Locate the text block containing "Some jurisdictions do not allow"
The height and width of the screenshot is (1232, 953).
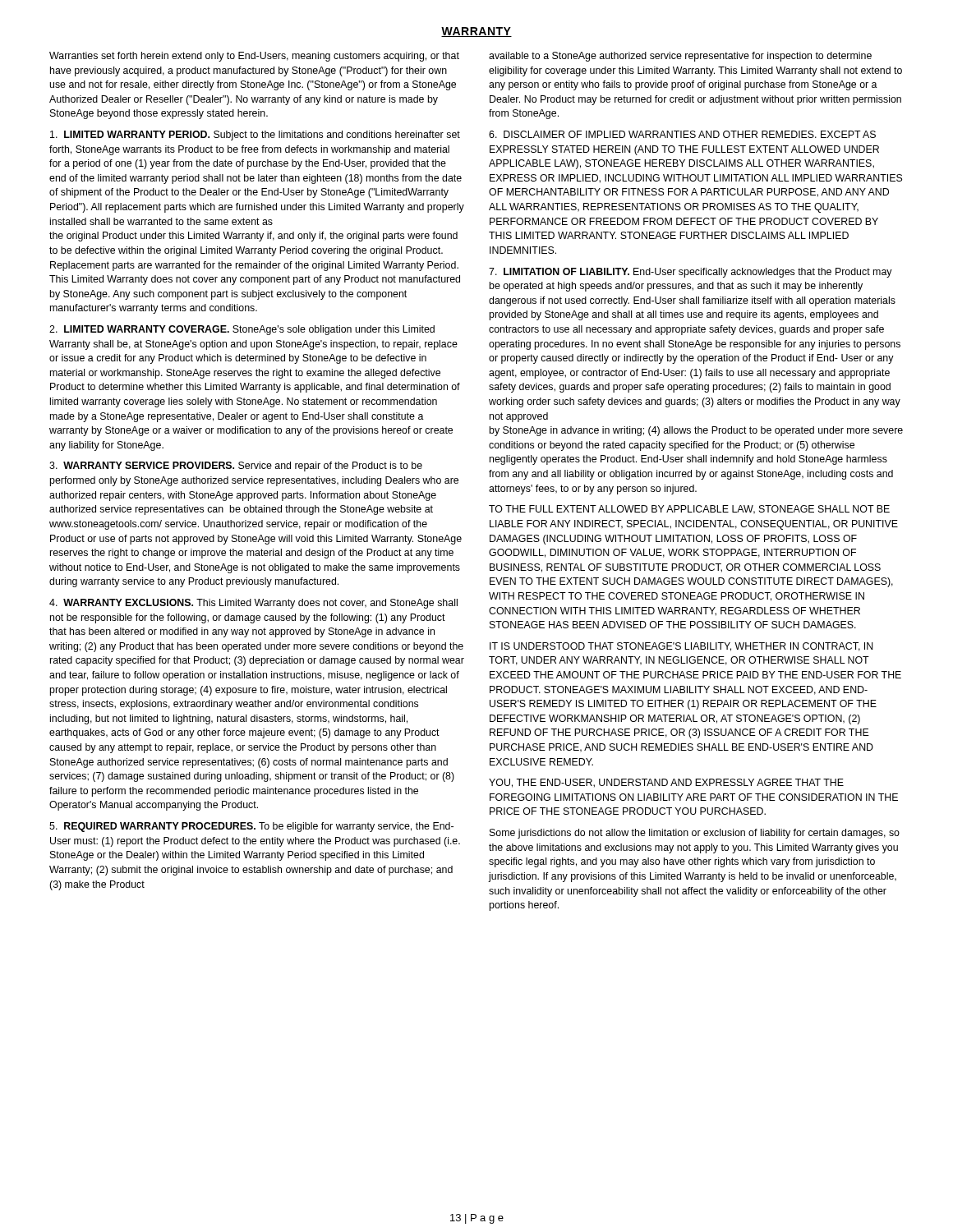click(x=696, y=870)
